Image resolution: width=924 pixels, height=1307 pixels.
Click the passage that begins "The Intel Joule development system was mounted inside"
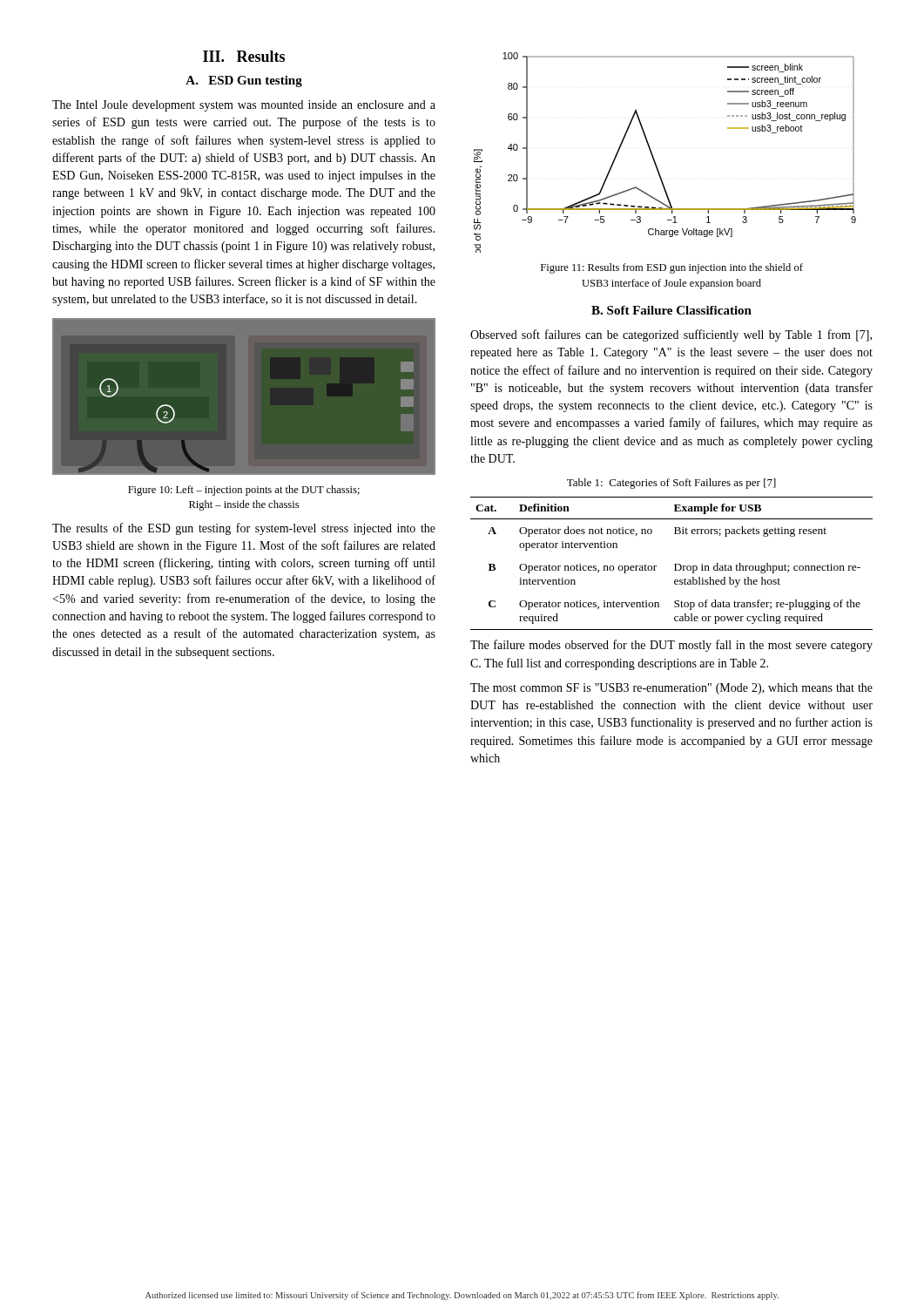244,203
